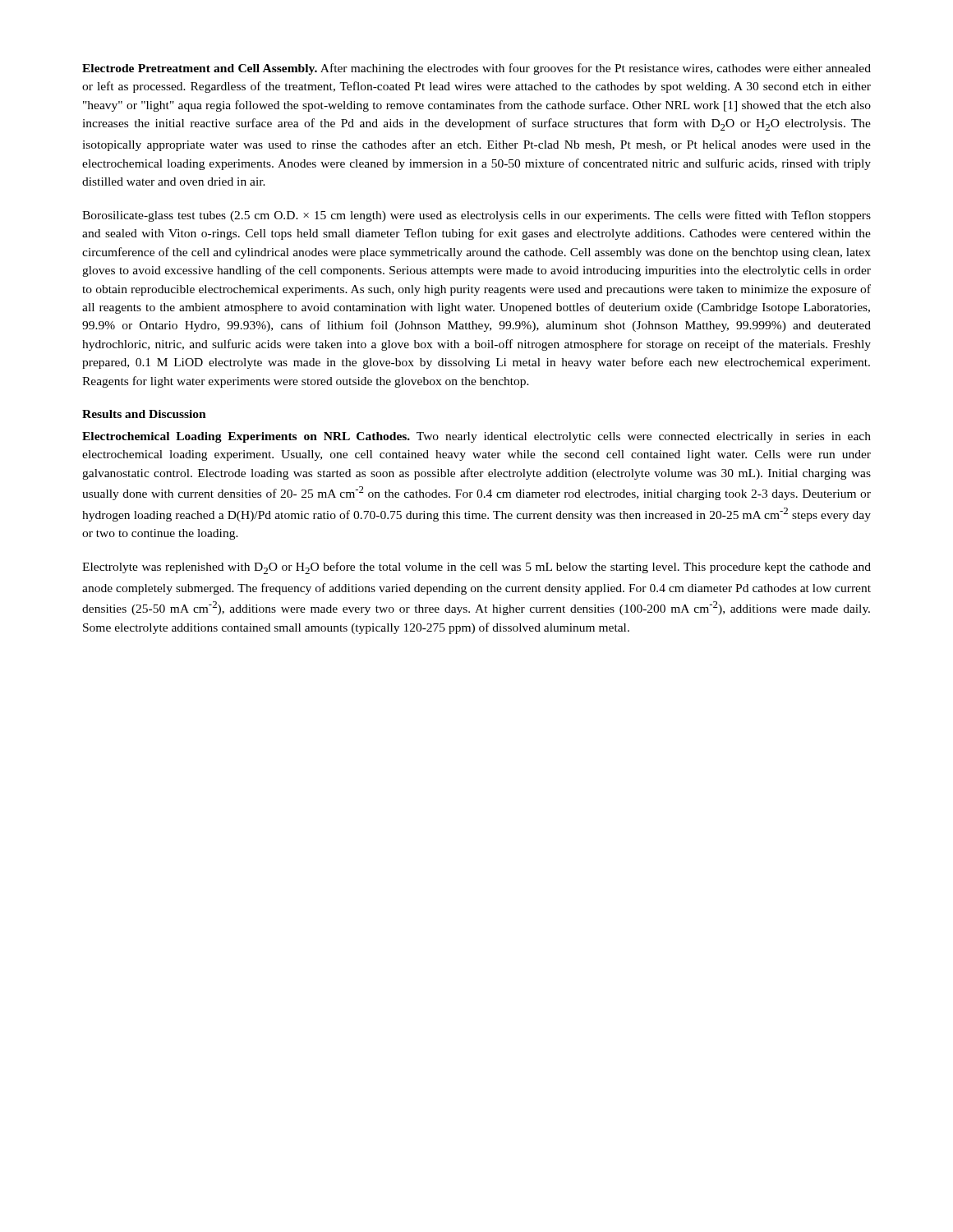Click on the text starting "Electrochemical Loading Experiments"
Image resolution: width=953 pixels, height=1232 pixels.
click(476, 484)
